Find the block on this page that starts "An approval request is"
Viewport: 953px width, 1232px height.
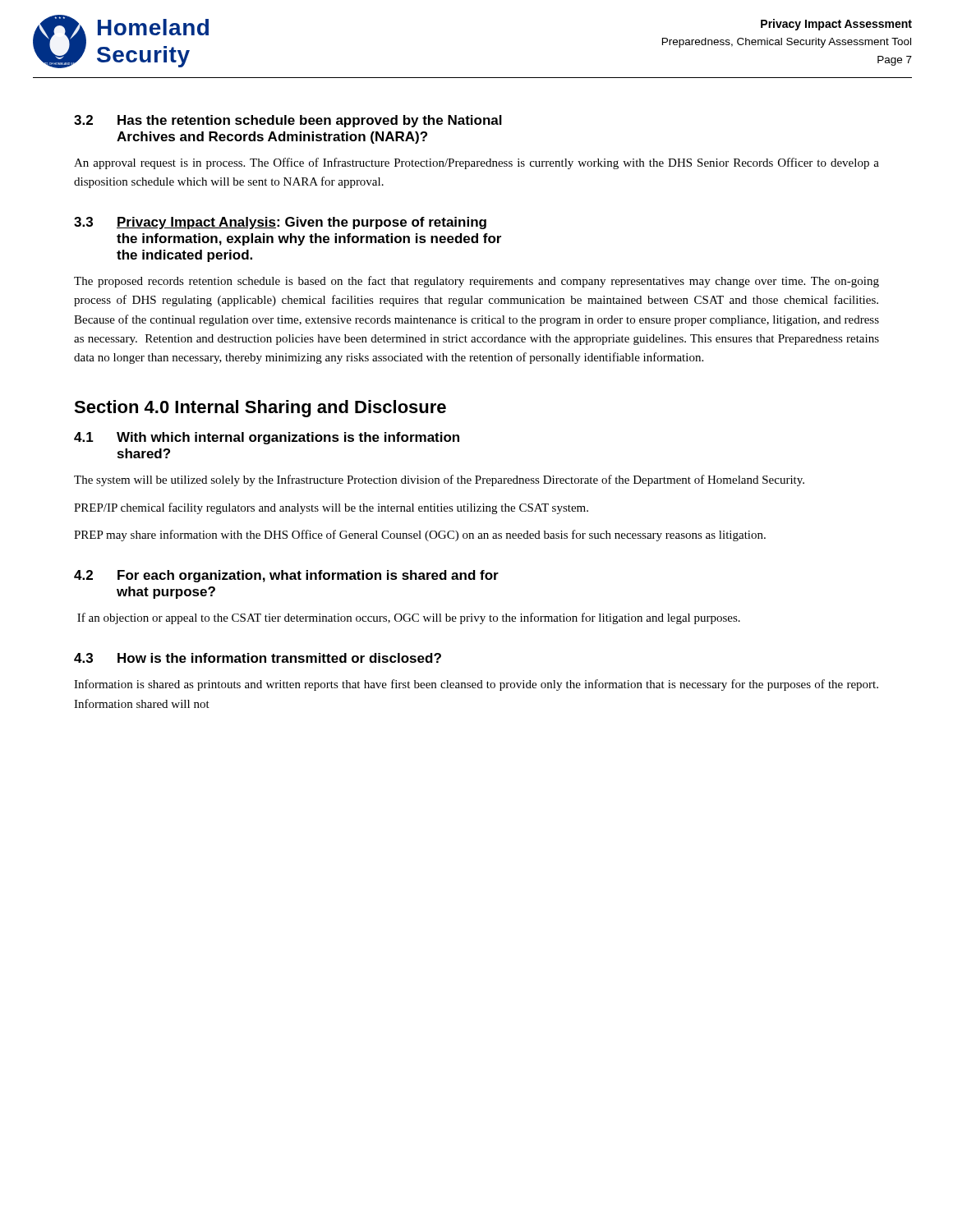click(476, 172)
